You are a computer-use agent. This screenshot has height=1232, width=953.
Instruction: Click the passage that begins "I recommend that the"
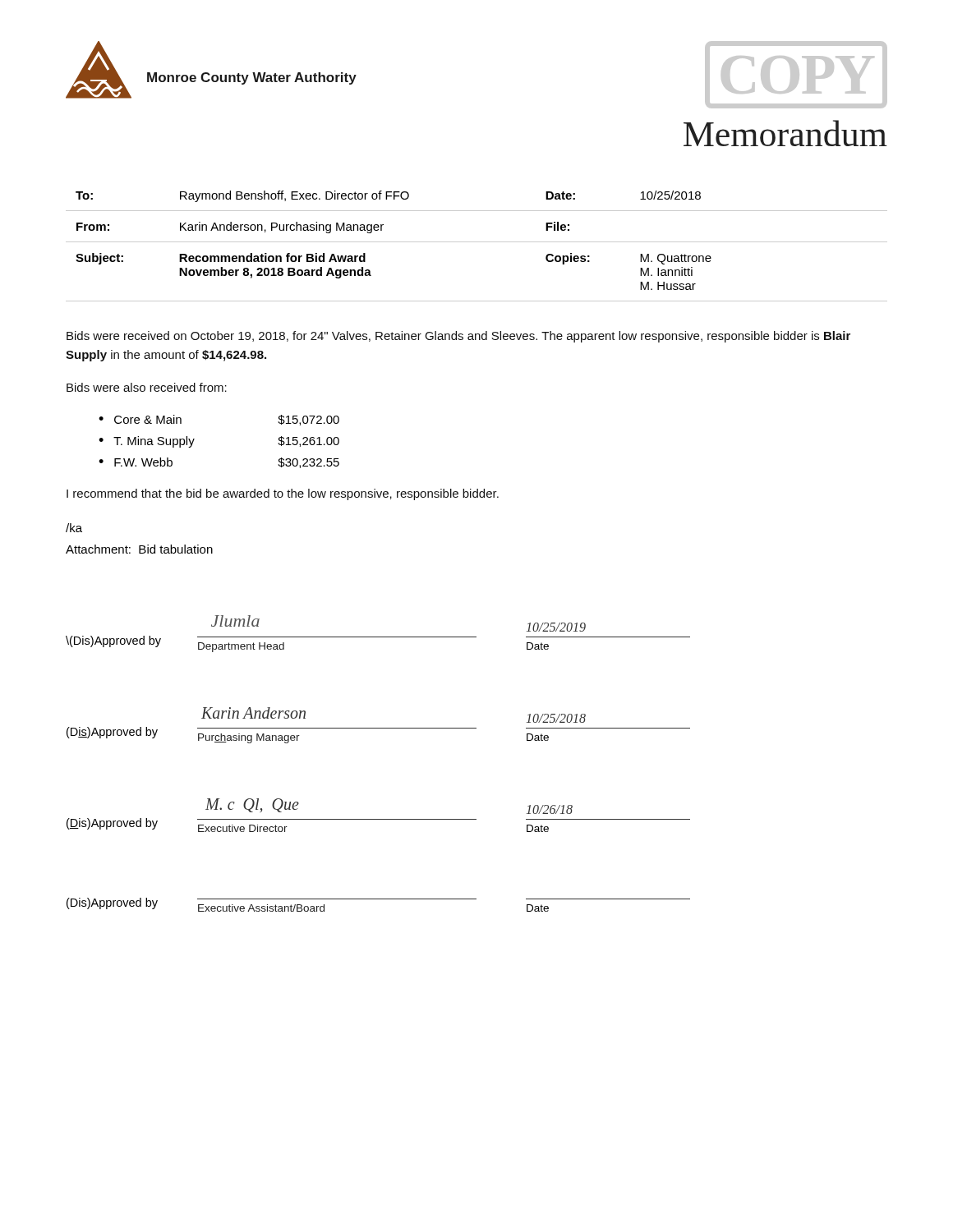pyautogui.click(x=283, y=493)
